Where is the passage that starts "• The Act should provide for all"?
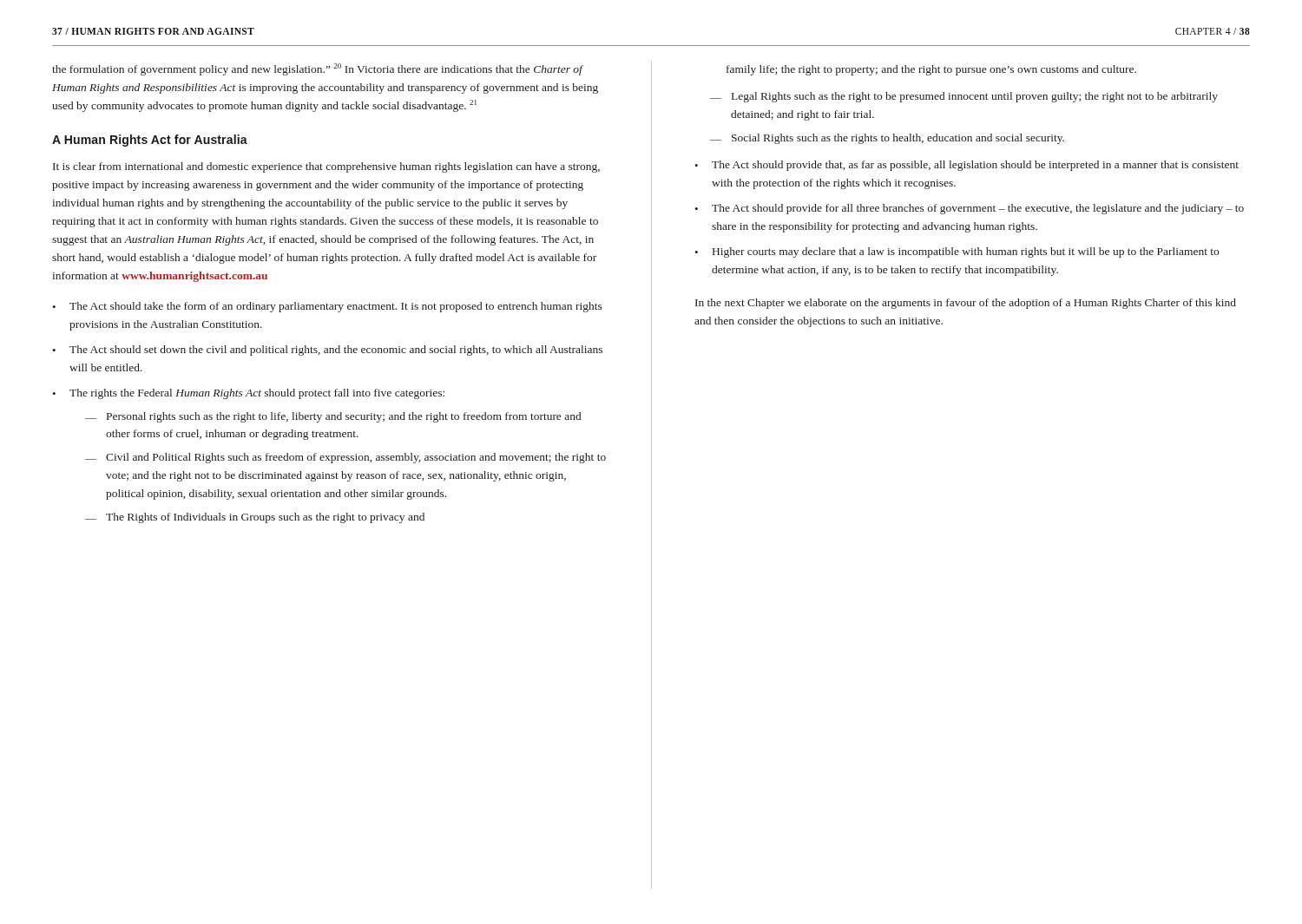Viewport: 1302px width, 924px height. (972, 217)
